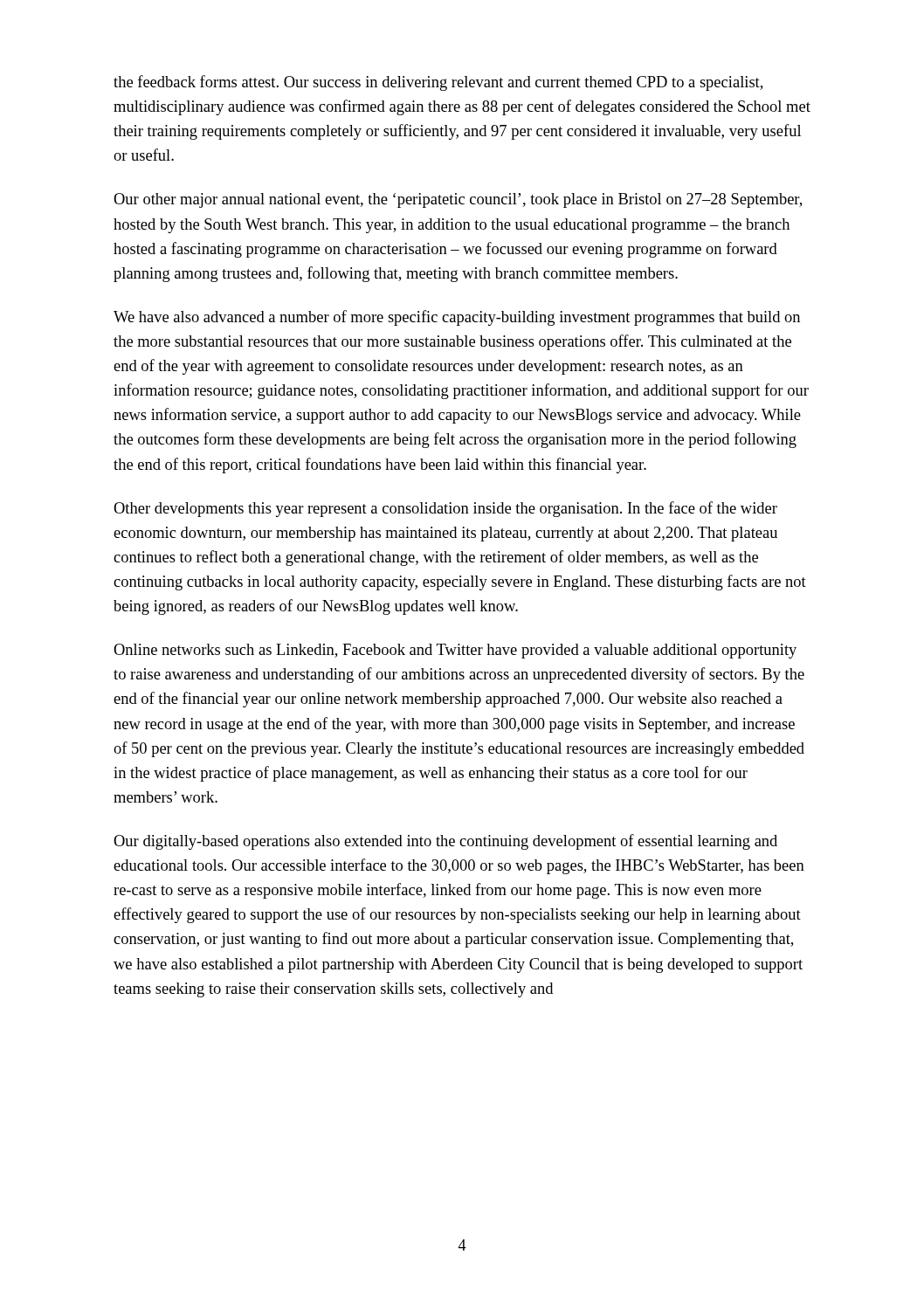Click the passage that begins "We have also advanced a number"

pyautogui.click(x=461, y=391)
